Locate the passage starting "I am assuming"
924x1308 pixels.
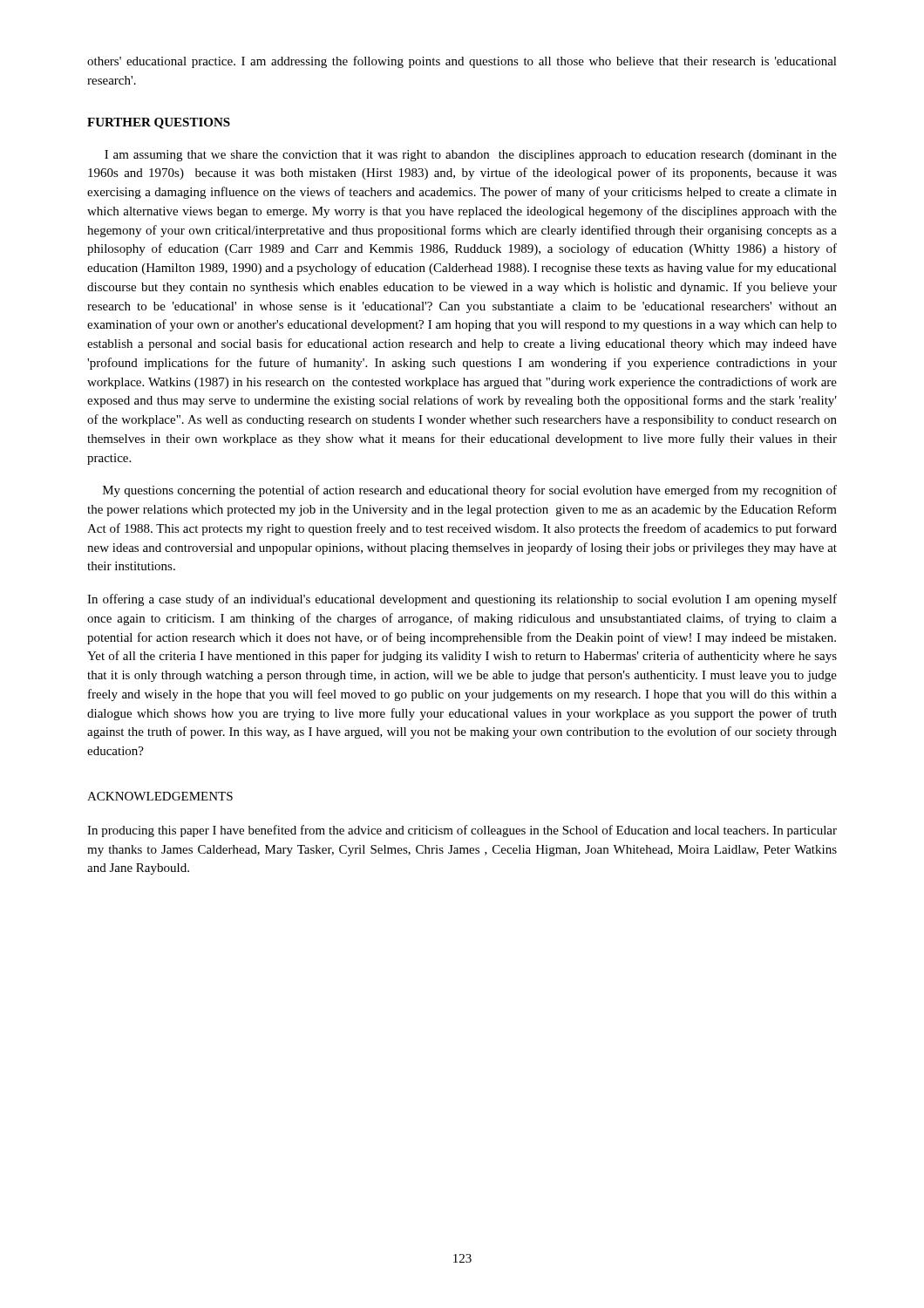(462, 306)
